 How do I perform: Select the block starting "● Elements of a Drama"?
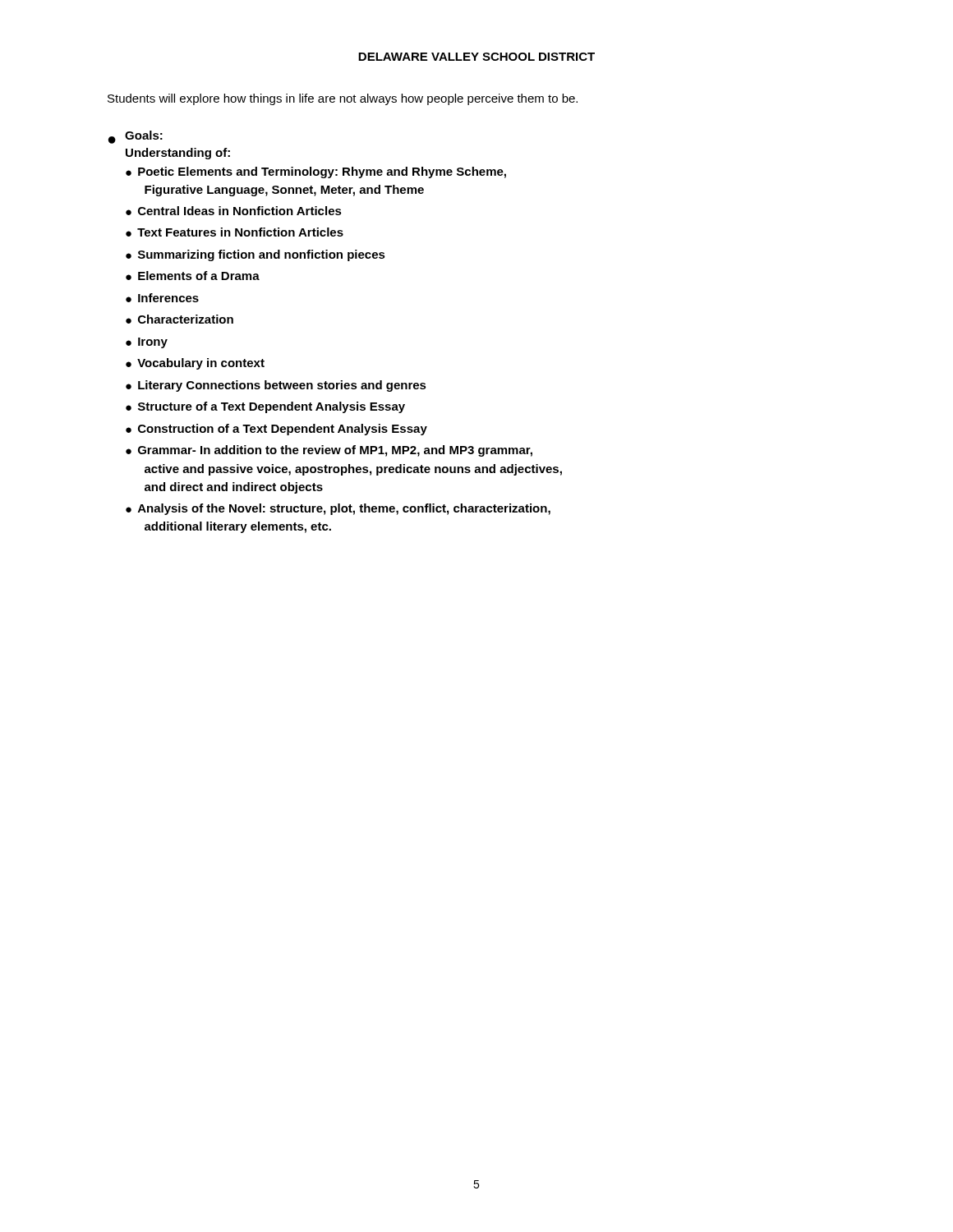pyautogui.click(x=192, y=277)
